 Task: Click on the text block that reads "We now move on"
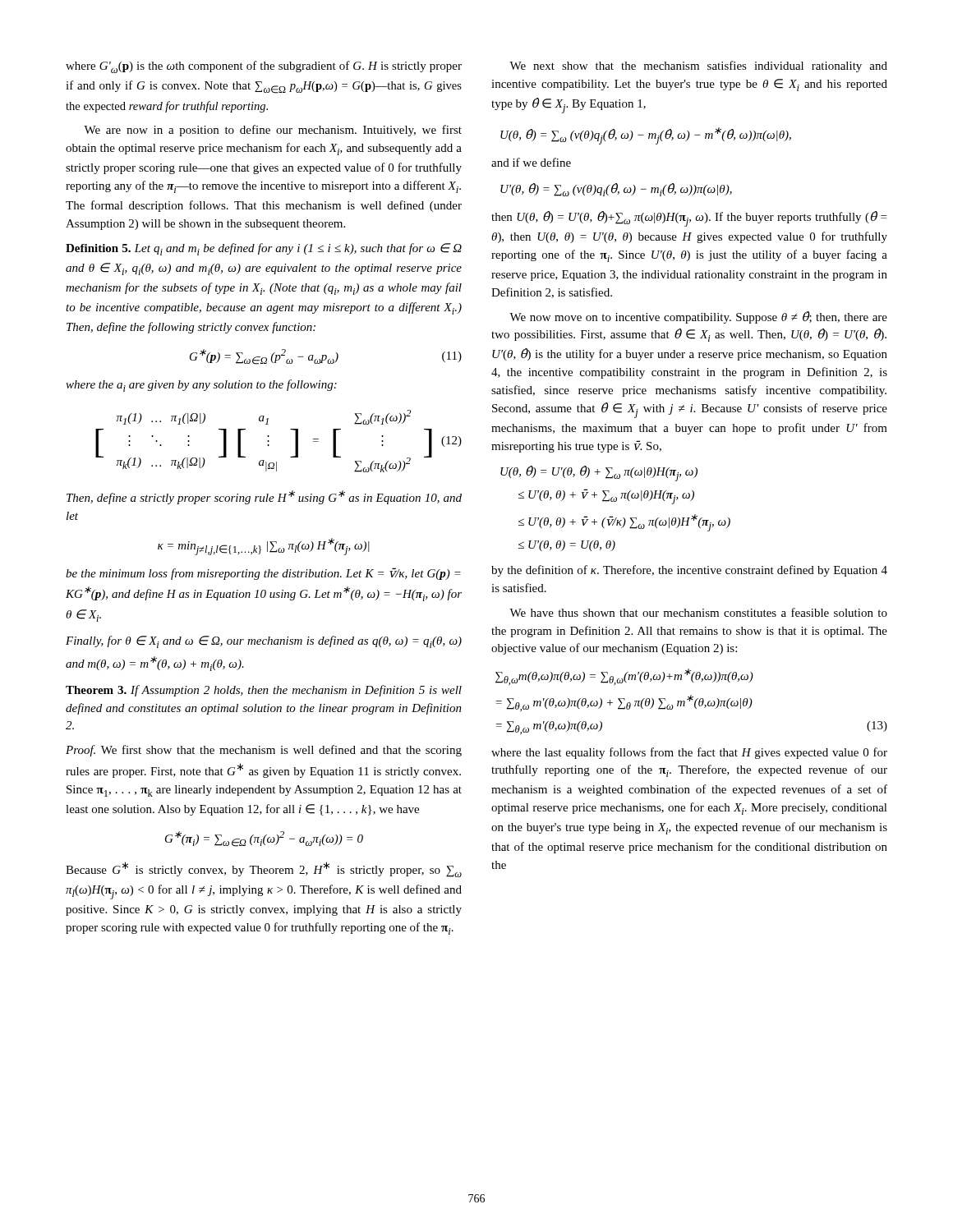click(x=689, y=382)
